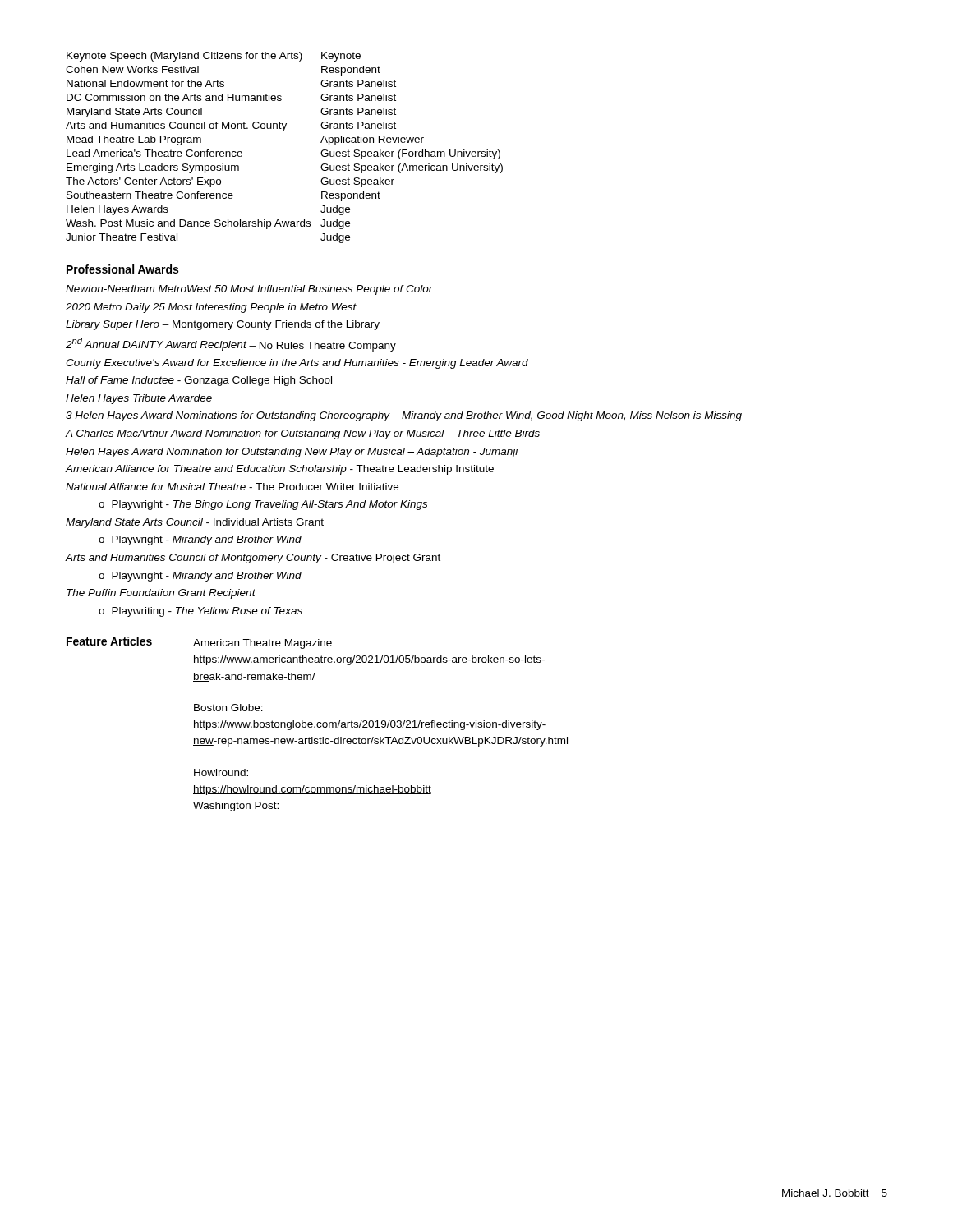
Task: Find the text starting "Newton-Needham MetroWest 50 Most Influential Business People of"
Action: tap(249, 289)
